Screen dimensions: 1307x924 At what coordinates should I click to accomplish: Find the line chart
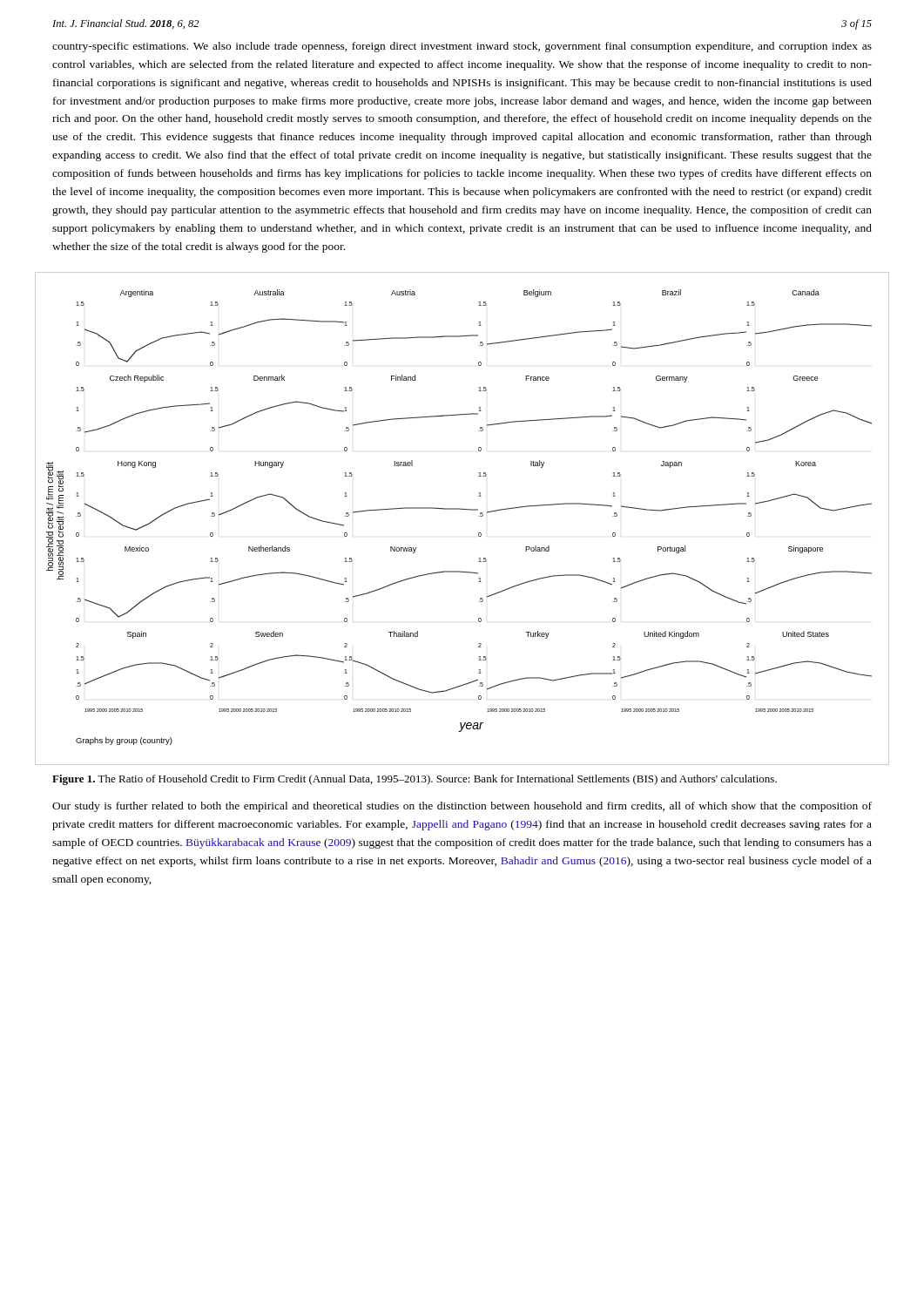(x=462, y=518)
